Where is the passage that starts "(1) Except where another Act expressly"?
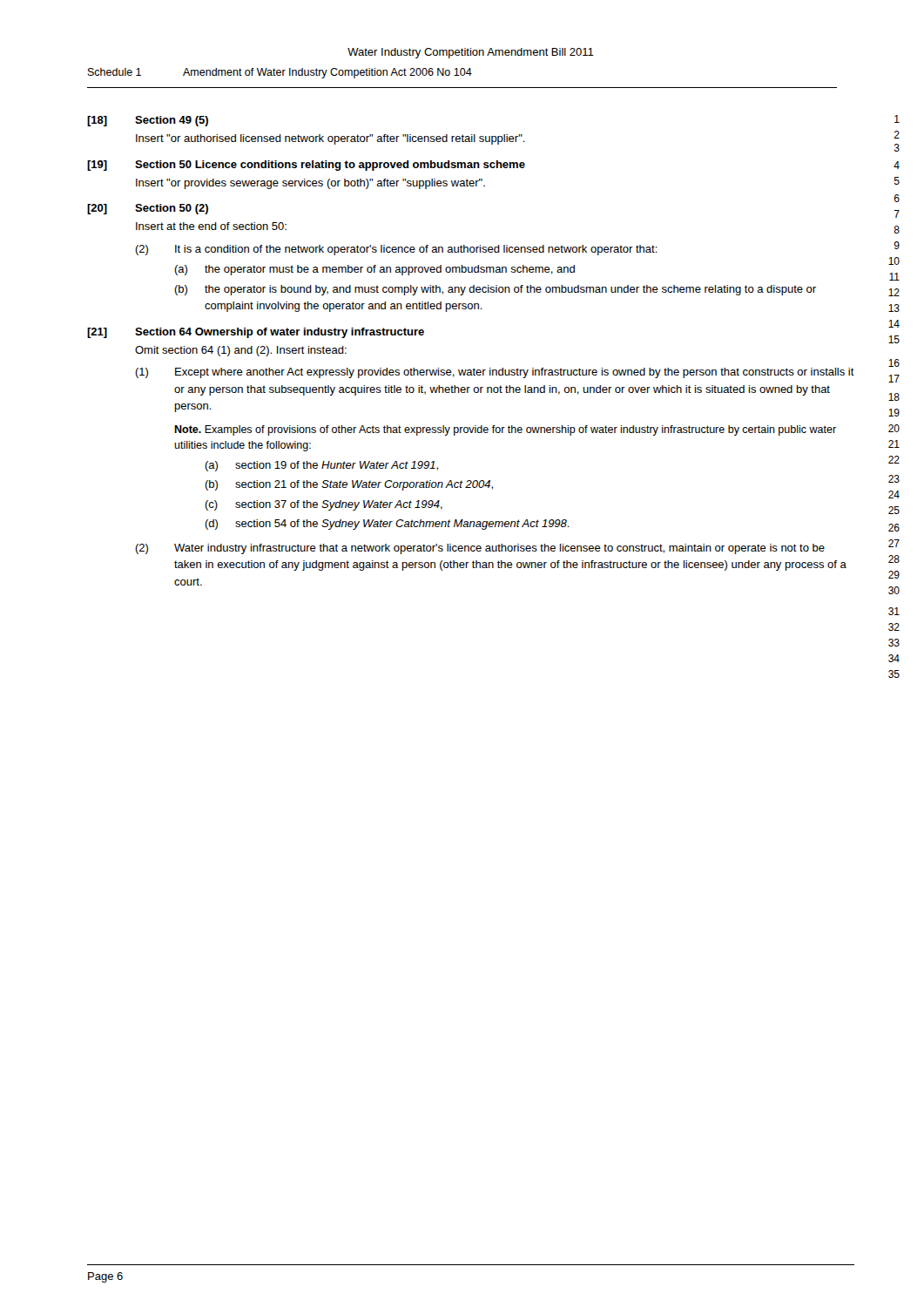This screenshot has width=924, height=1307. click(495, 389)
